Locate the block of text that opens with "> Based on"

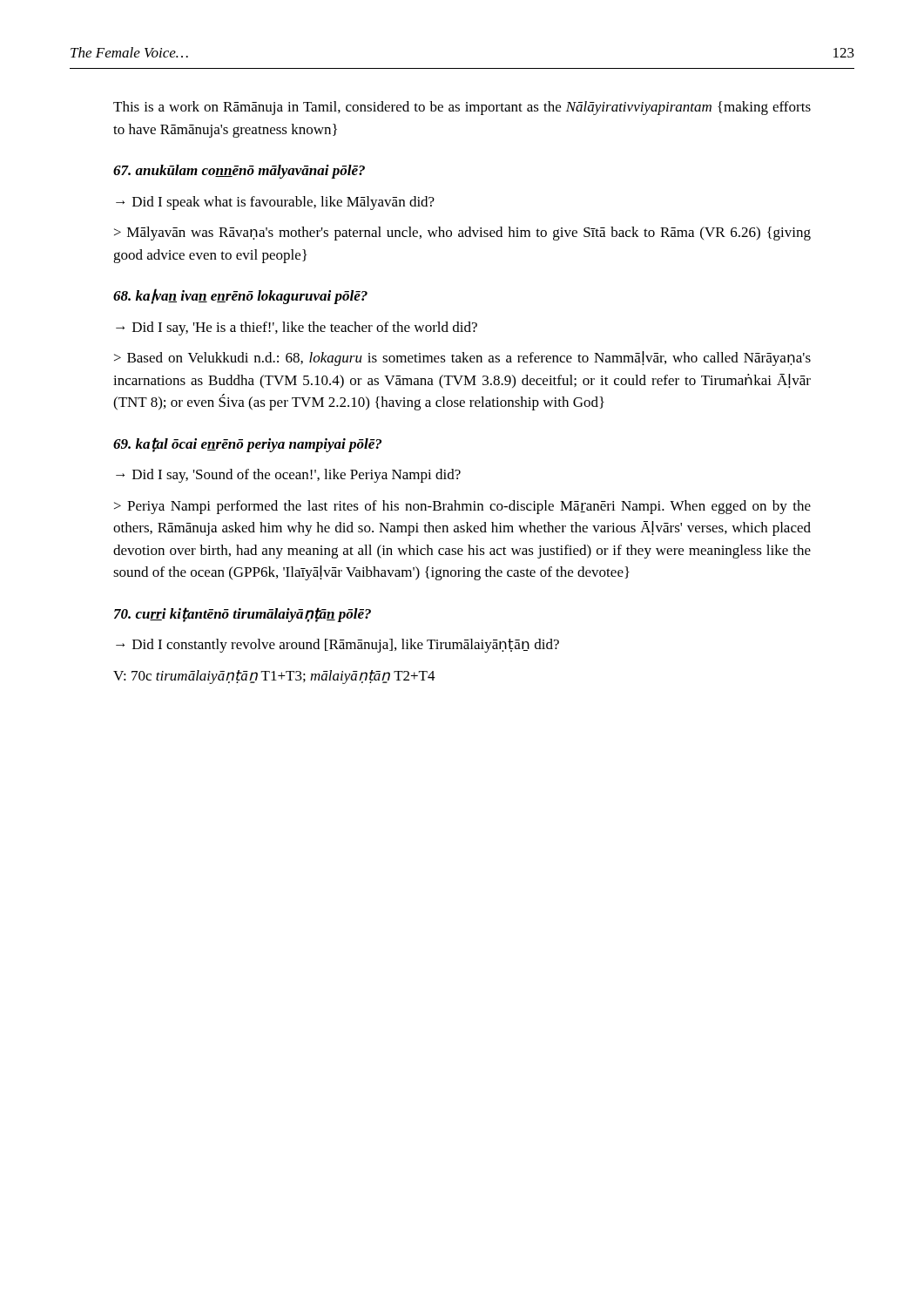462,380
